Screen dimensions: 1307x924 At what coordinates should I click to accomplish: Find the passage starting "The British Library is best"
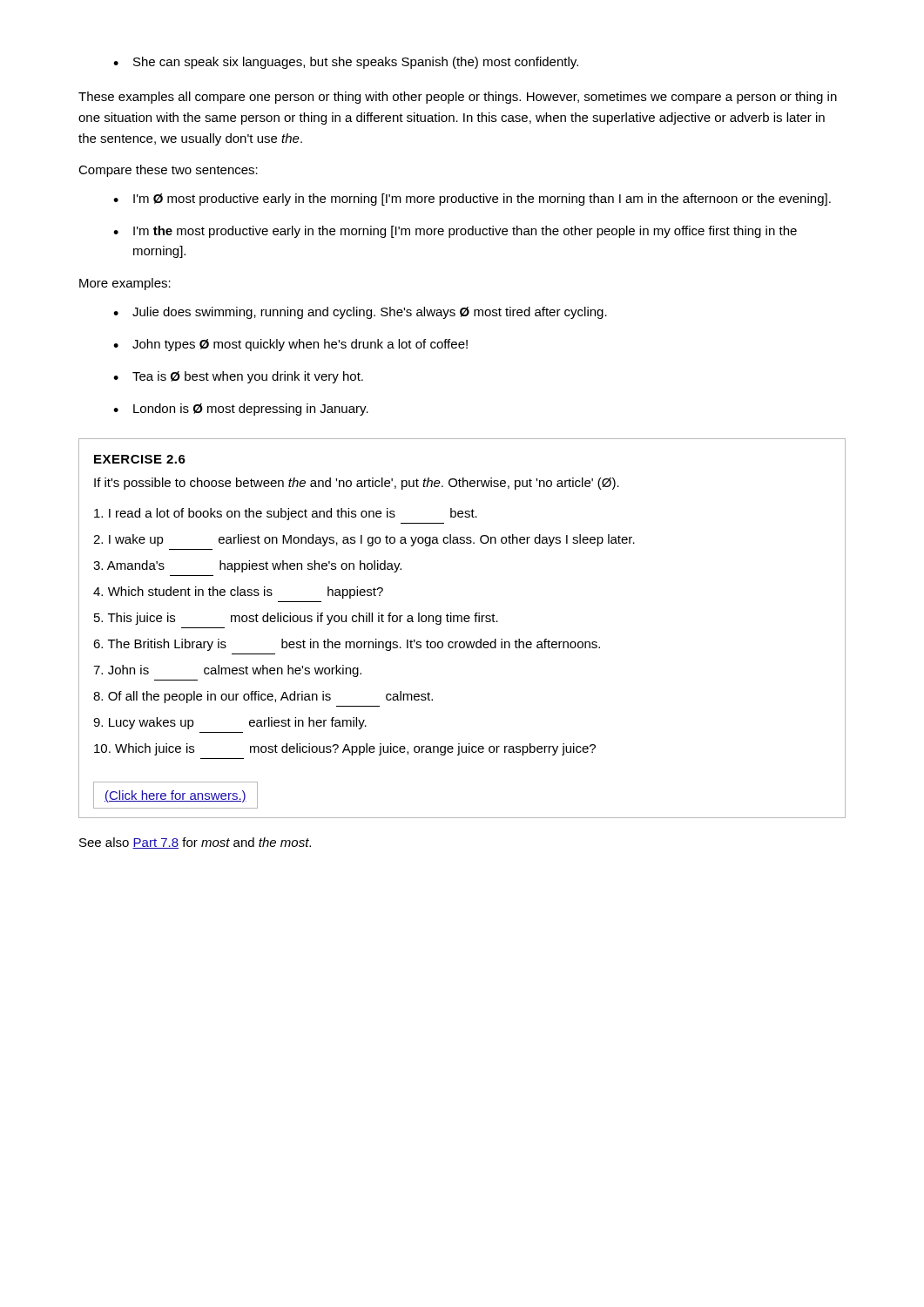[347, 643]
